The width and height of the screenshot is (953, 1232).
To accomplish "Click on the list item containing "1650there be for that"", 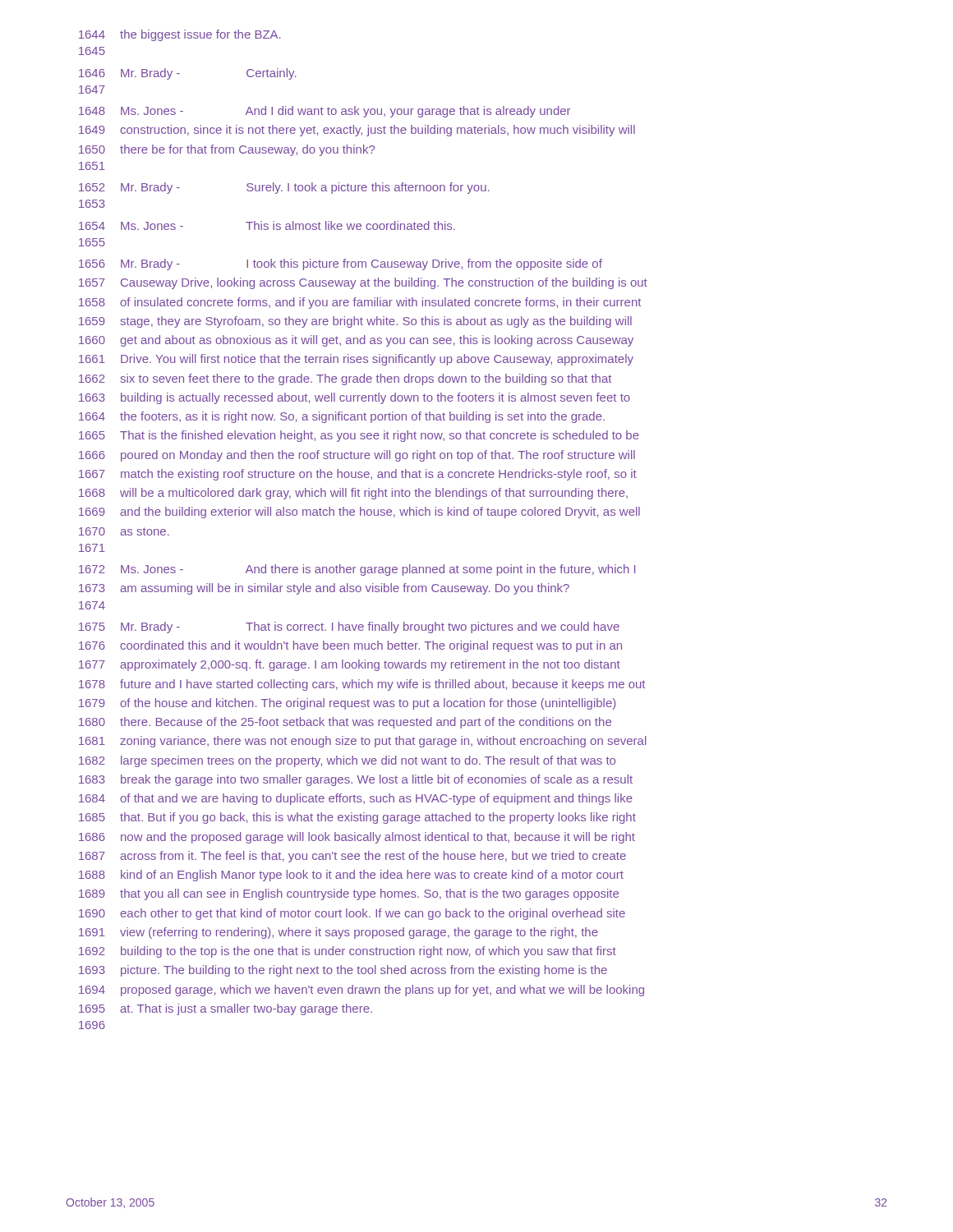I will (227, 150).
